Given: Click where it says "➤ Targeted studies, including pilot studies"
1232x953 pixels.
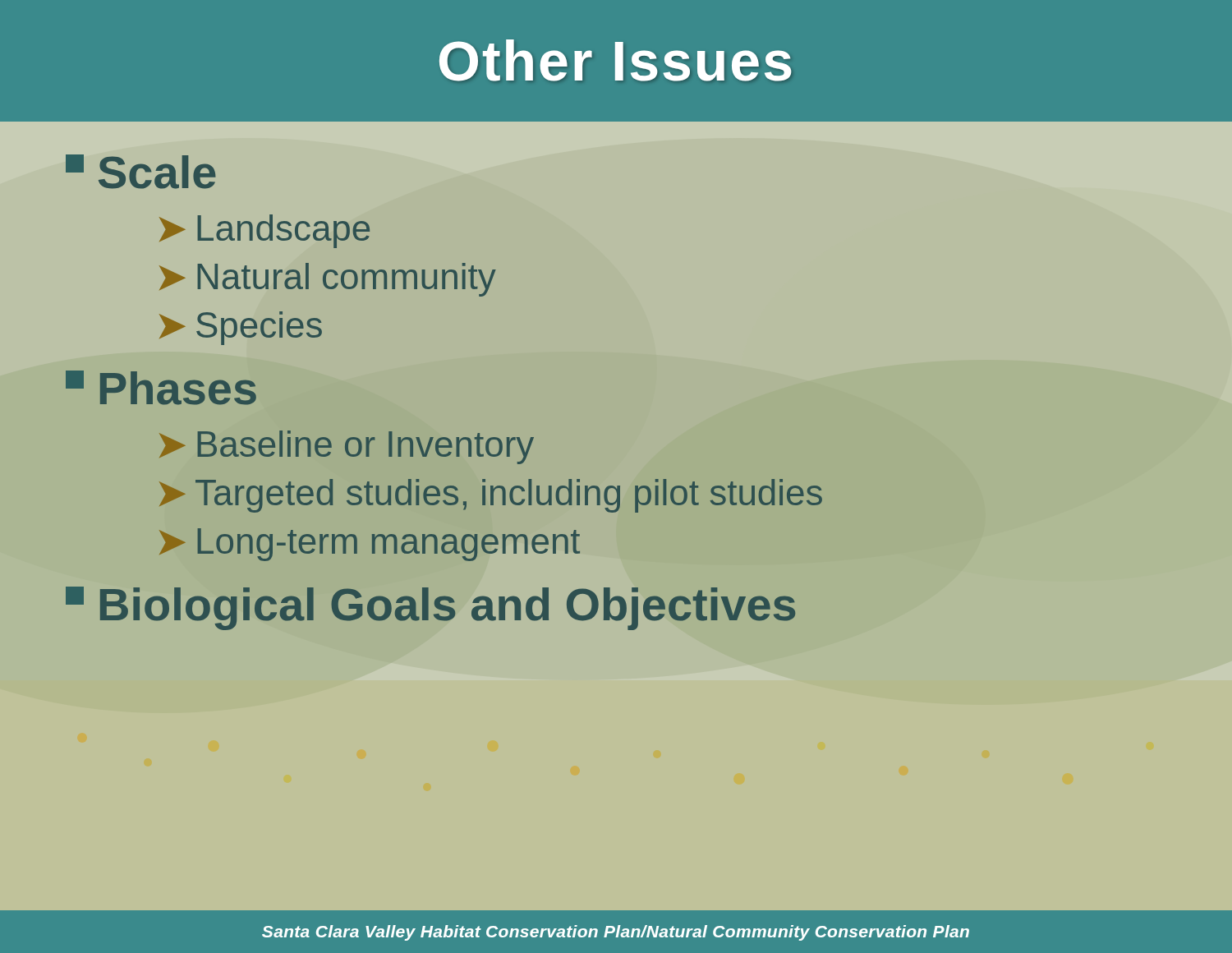Looking at the screenshot, I should point(490,493).
